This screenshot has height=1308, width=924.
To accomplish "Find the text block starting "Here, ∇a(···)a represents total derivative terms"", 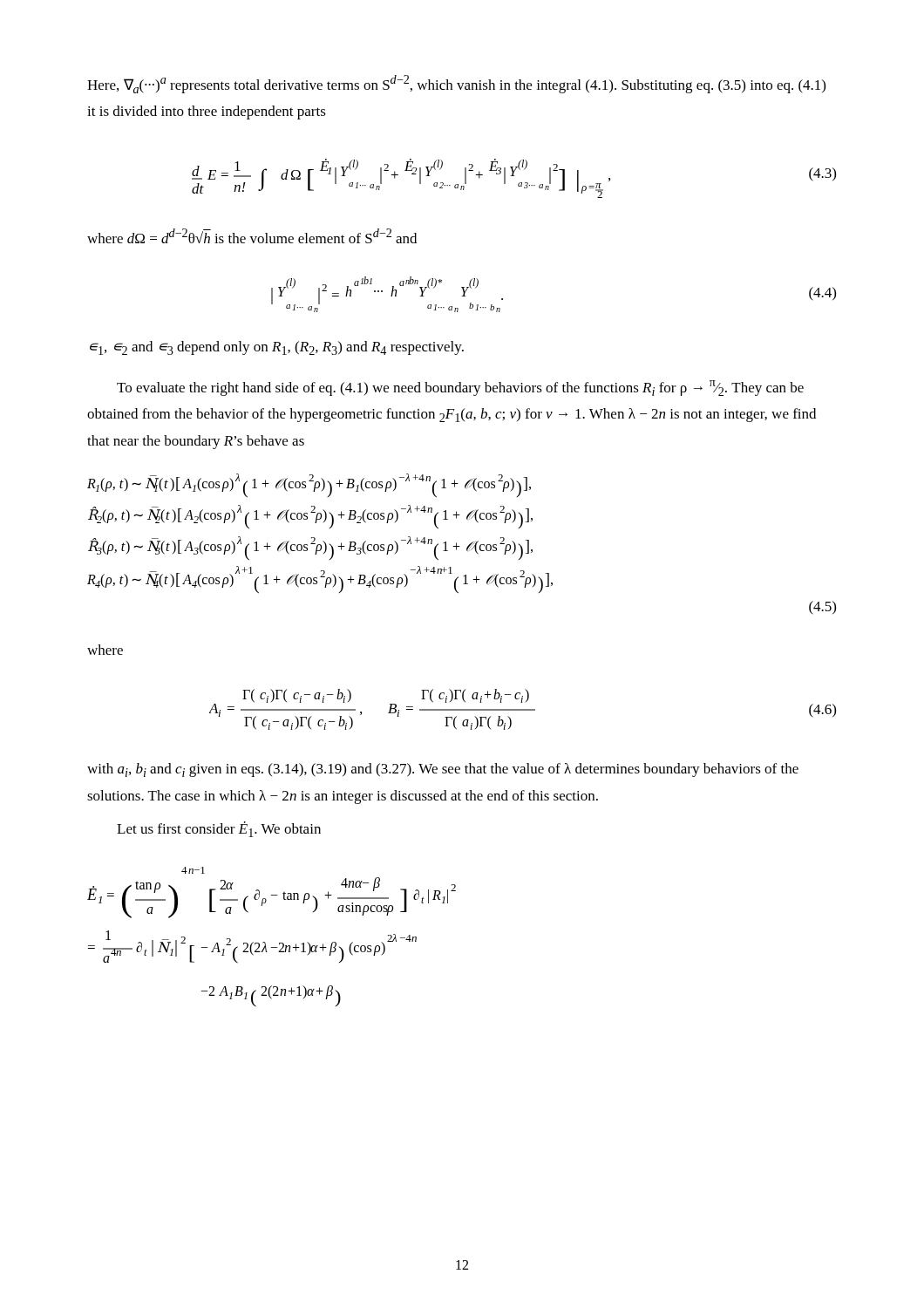I will click(x=457, y=96).
